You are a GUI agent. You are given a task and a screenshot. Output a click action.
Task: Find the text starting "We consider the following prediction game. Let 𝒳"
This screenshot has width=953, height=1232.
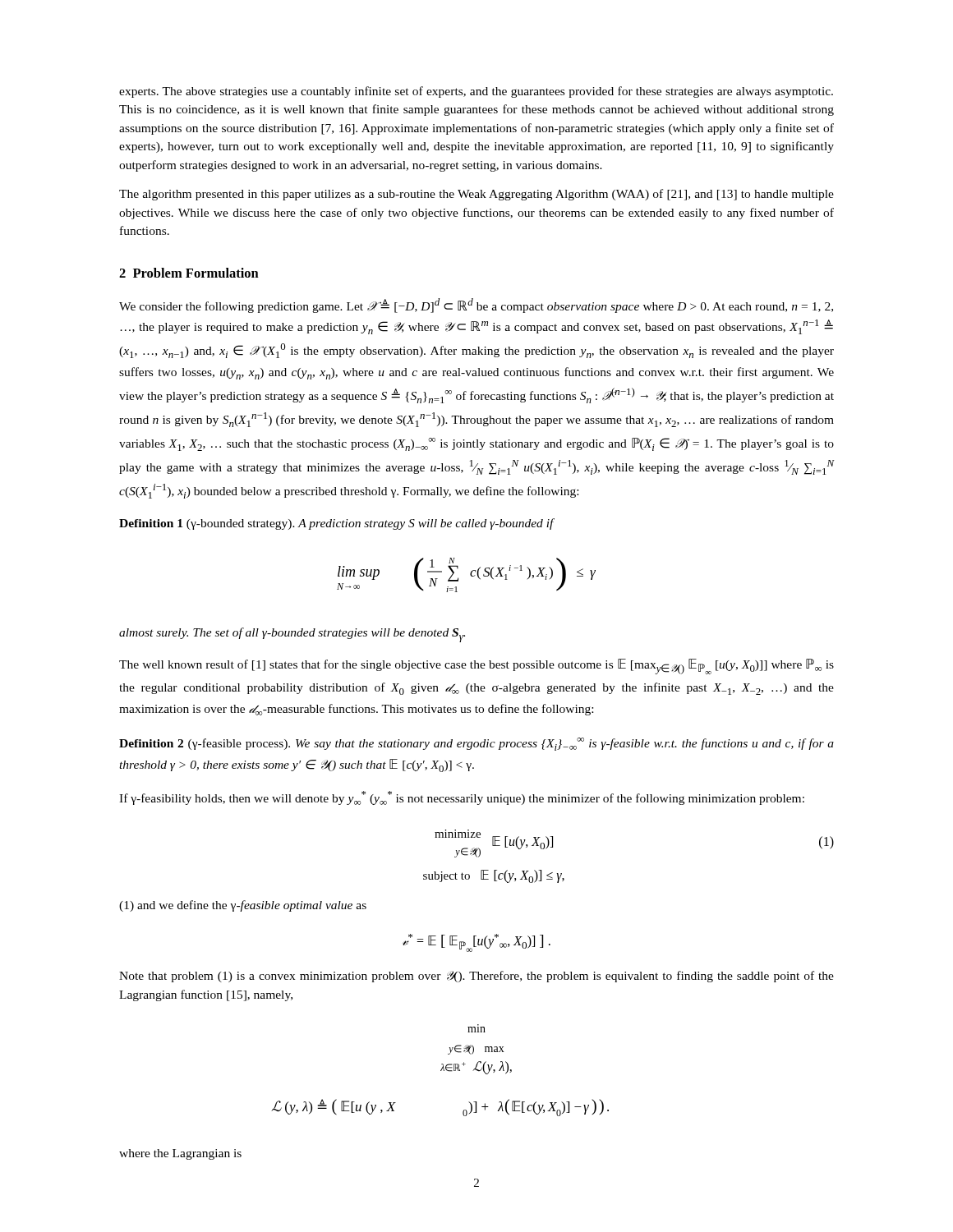pyautogui.click(x=476, y=398)
